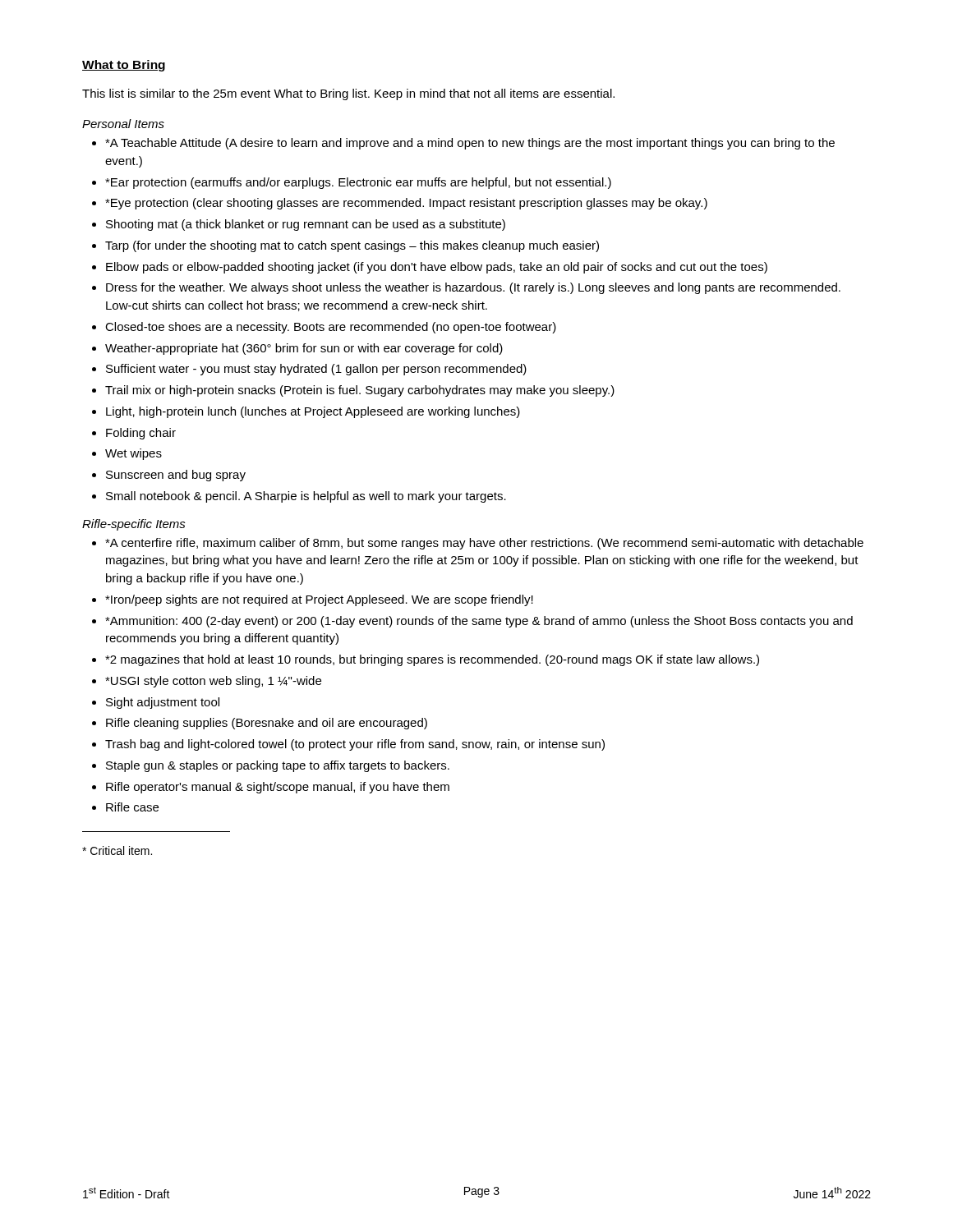
Task: Find the section header
Action: 476,65
